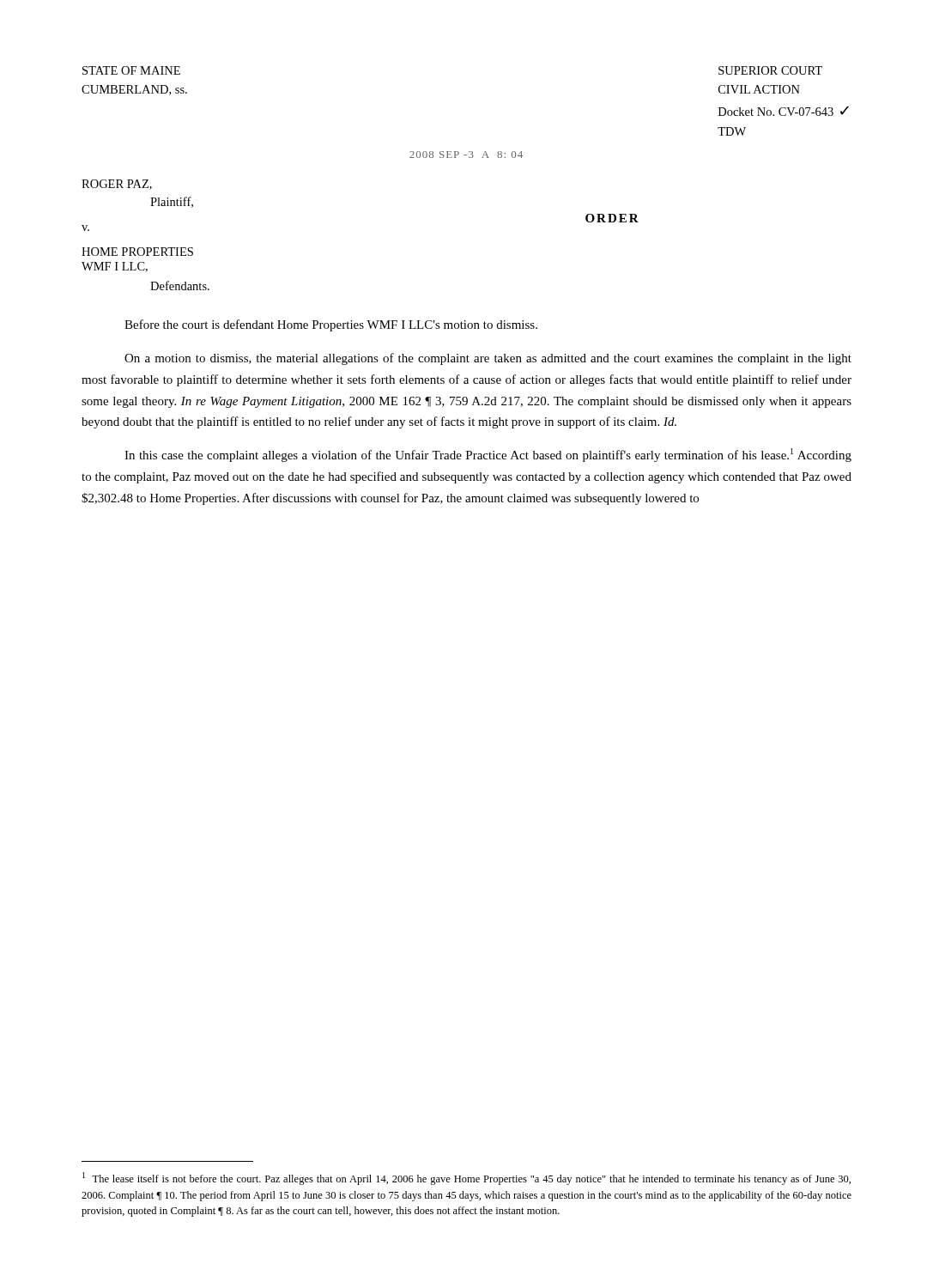Navigate to the text block starting "HOME PROPERTIESWMF I LLC,"
This screenshot has width=933, height=1288.
pyautogui.click(x=138, y=259)
